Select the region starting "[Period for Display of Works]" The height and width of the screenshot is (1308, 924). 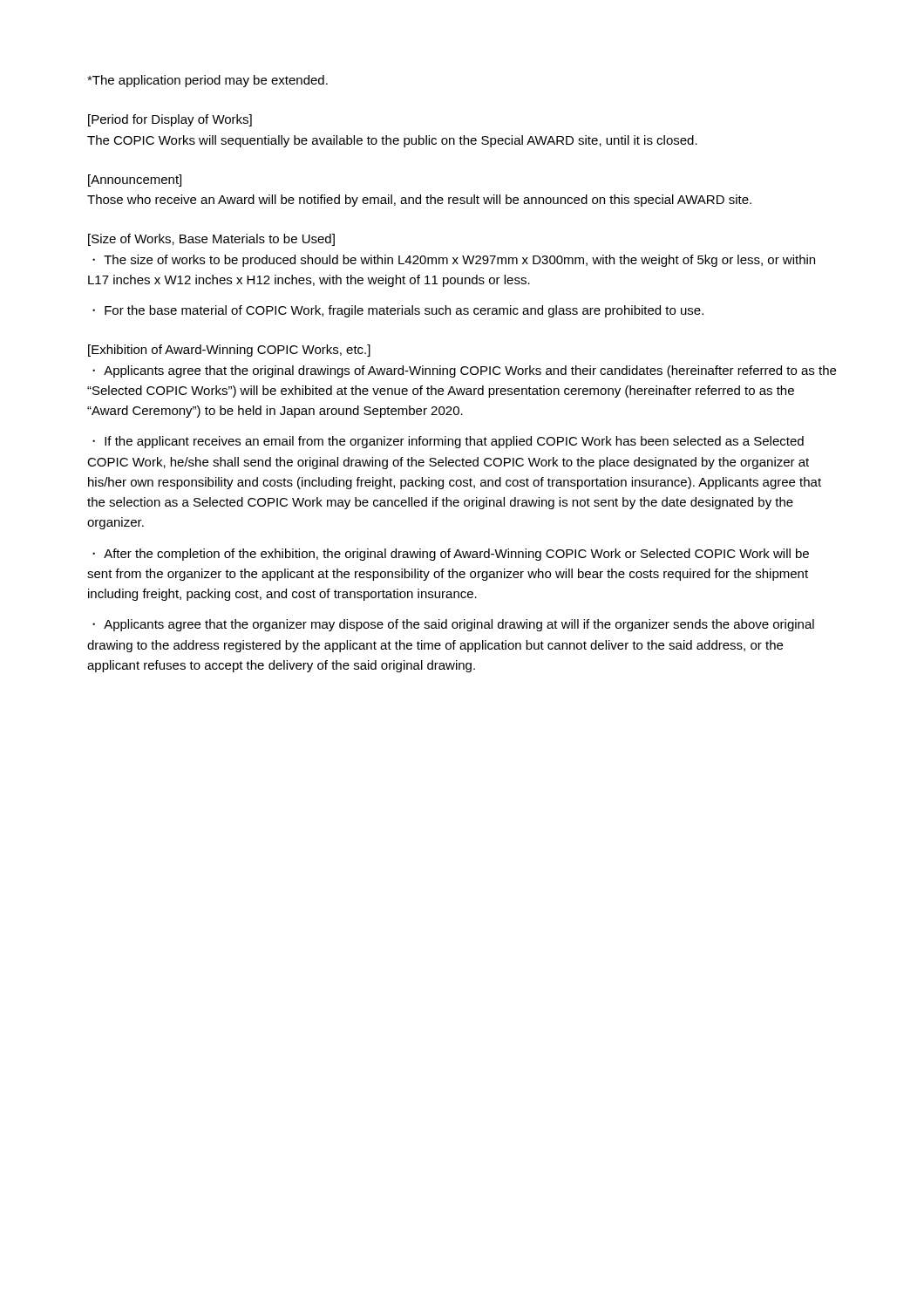coord(170,119)
